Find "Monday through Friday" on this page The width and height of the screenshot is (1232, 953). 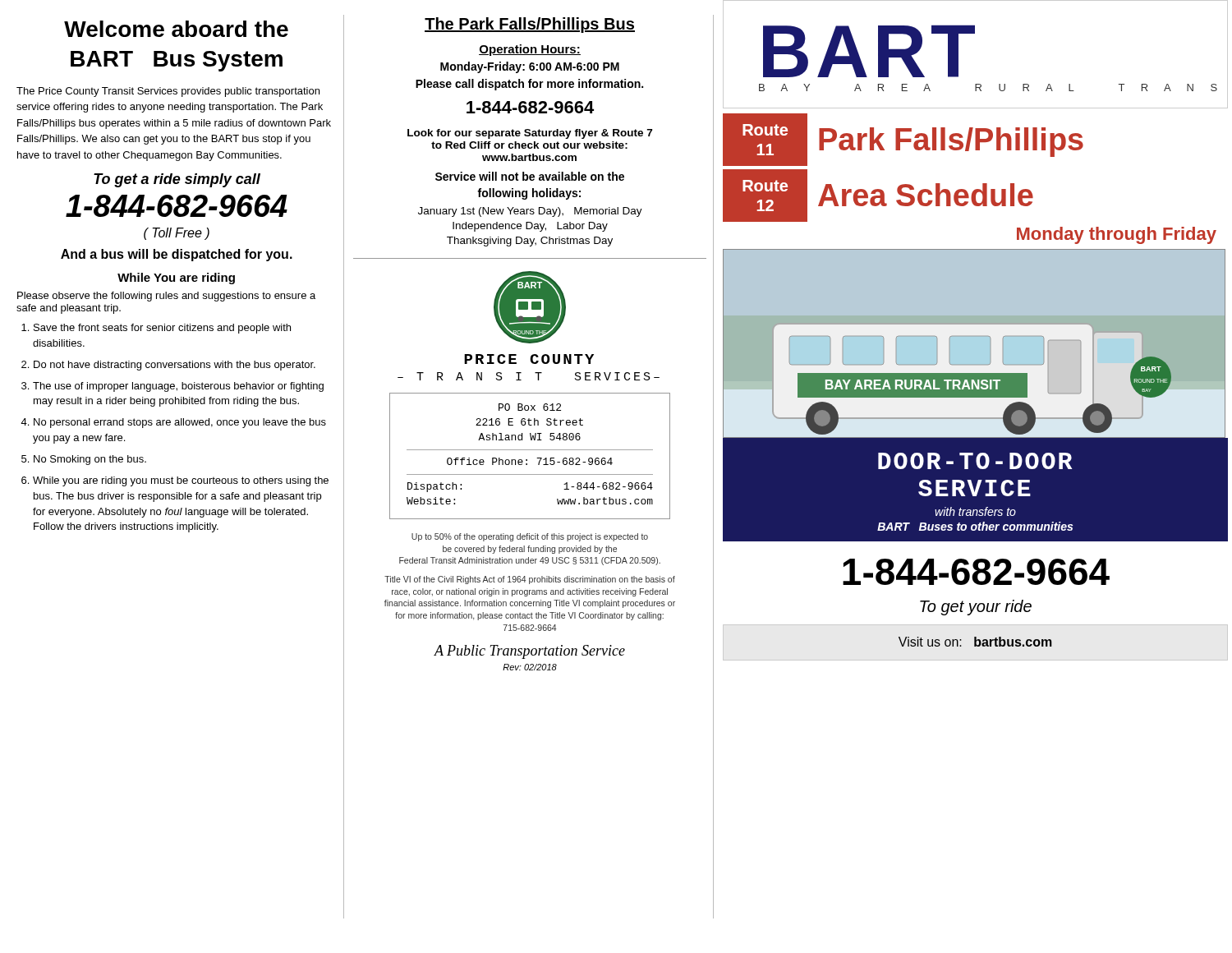tap(1116, 234)
